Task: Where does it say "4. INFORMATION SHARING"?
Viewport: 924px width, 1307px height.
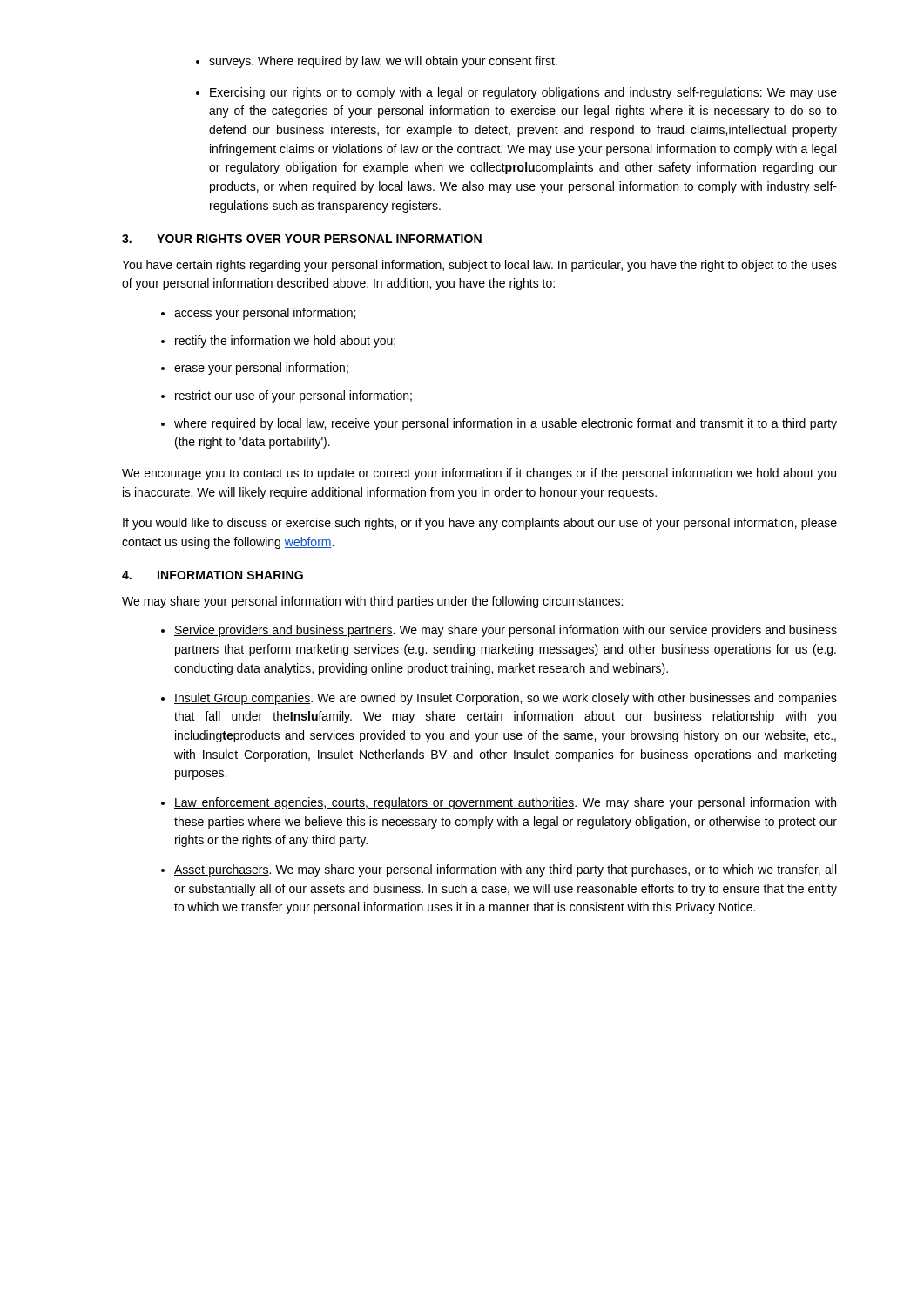Action: [213, 575]
